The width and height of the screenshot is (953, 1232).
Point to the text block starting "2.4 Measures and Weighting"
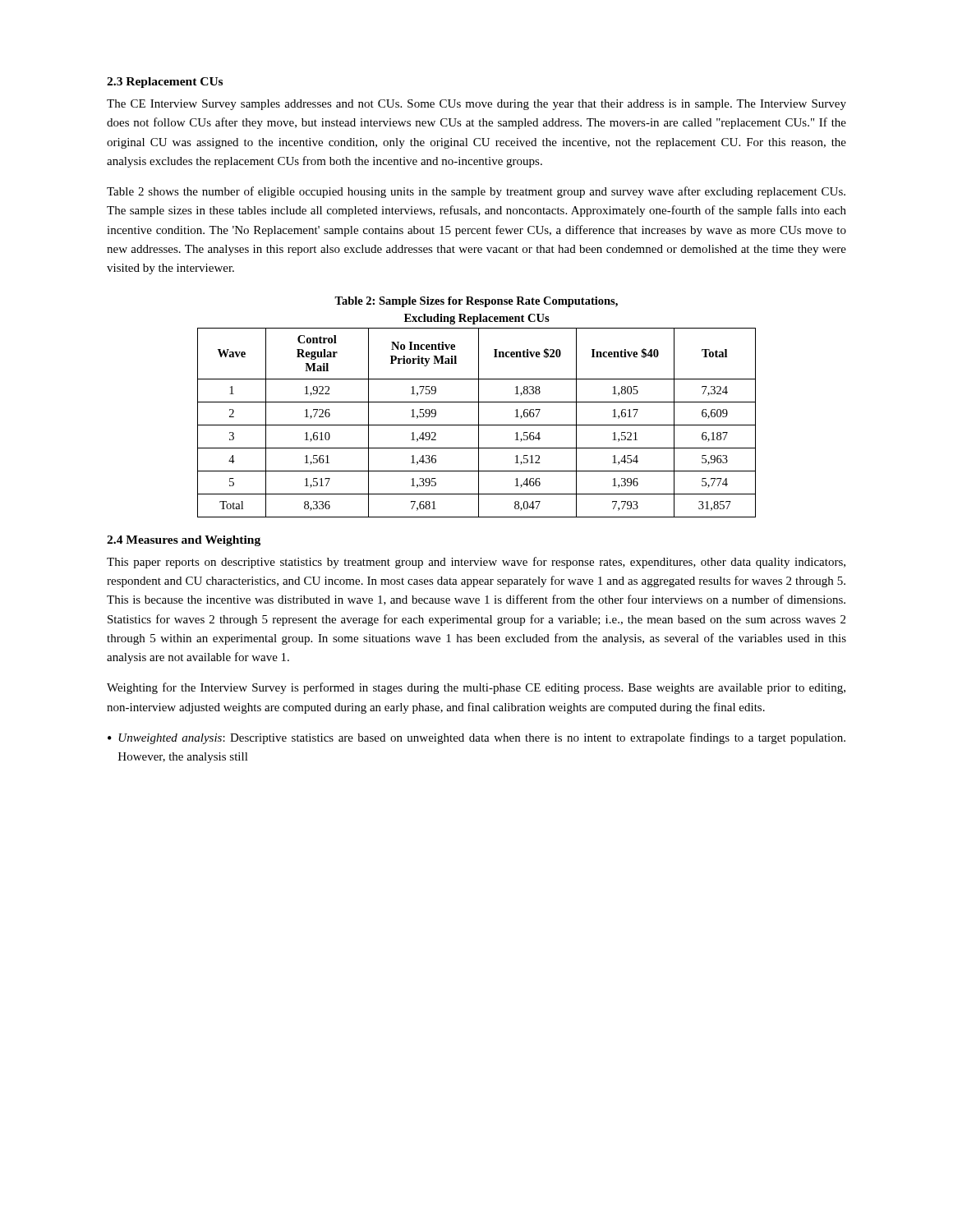click(x=184, y=539)
